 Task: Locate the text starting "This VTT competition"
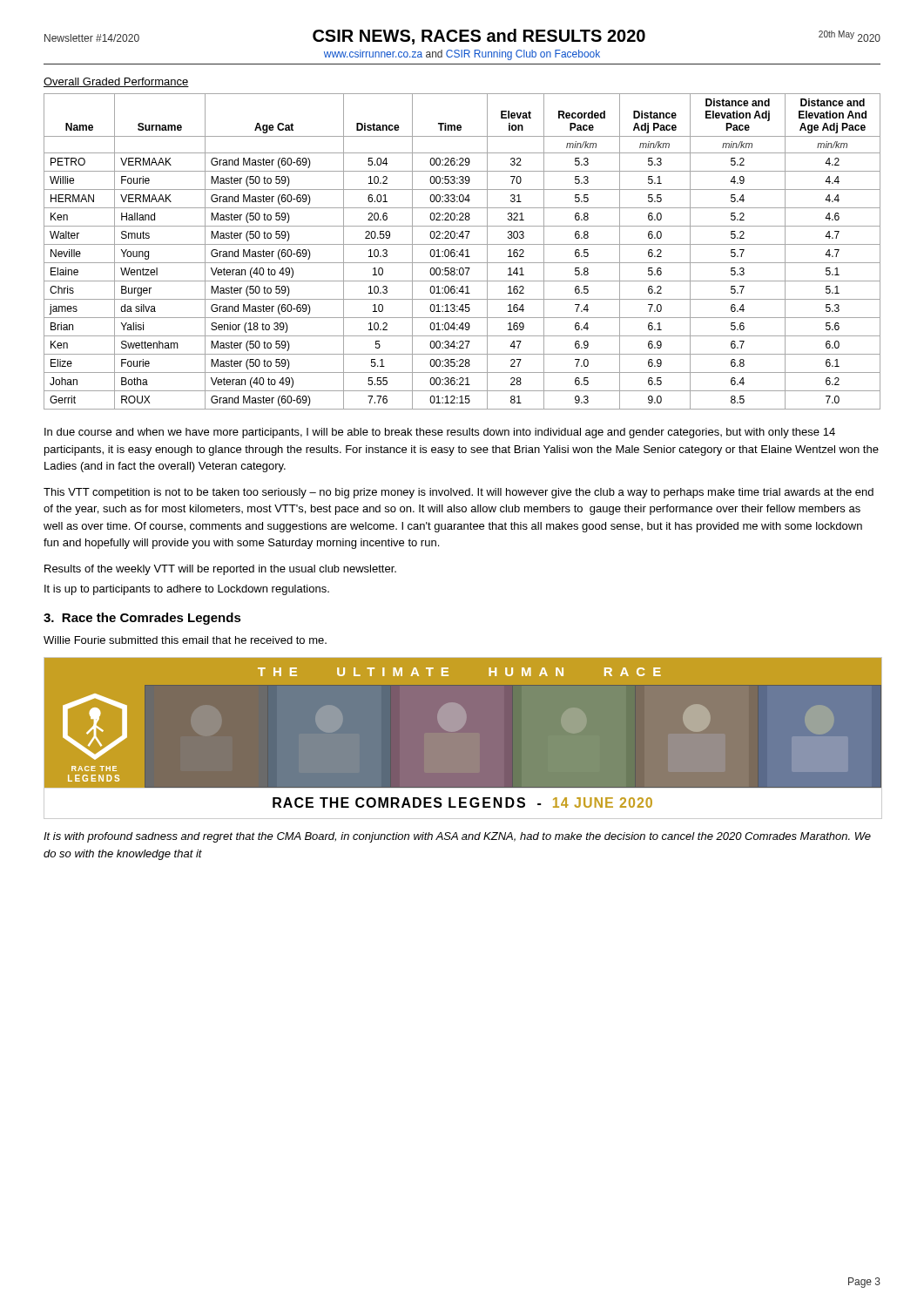point(459,517)
